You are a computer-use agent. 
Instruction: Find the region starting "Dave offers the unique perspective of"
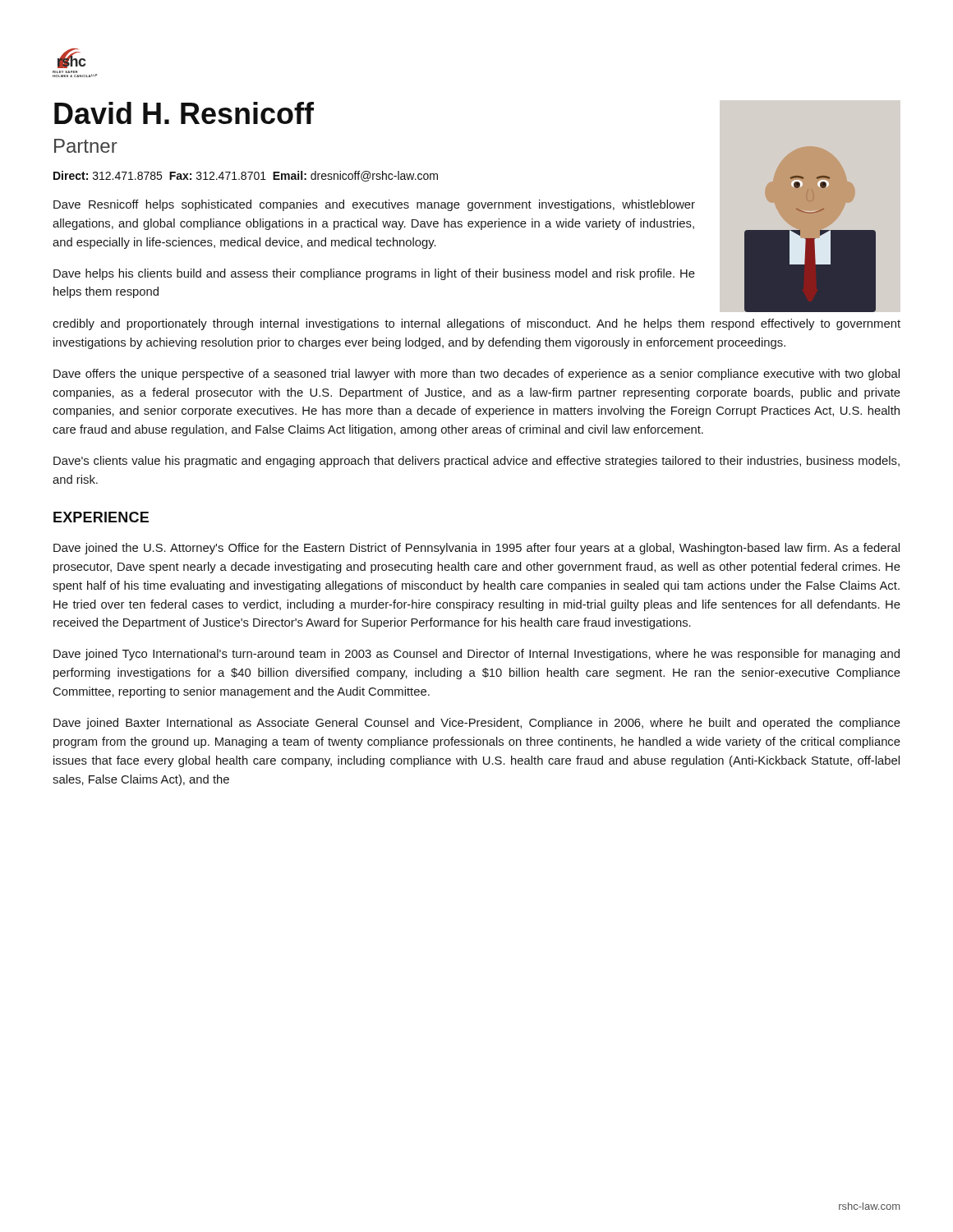coord(476,402)
